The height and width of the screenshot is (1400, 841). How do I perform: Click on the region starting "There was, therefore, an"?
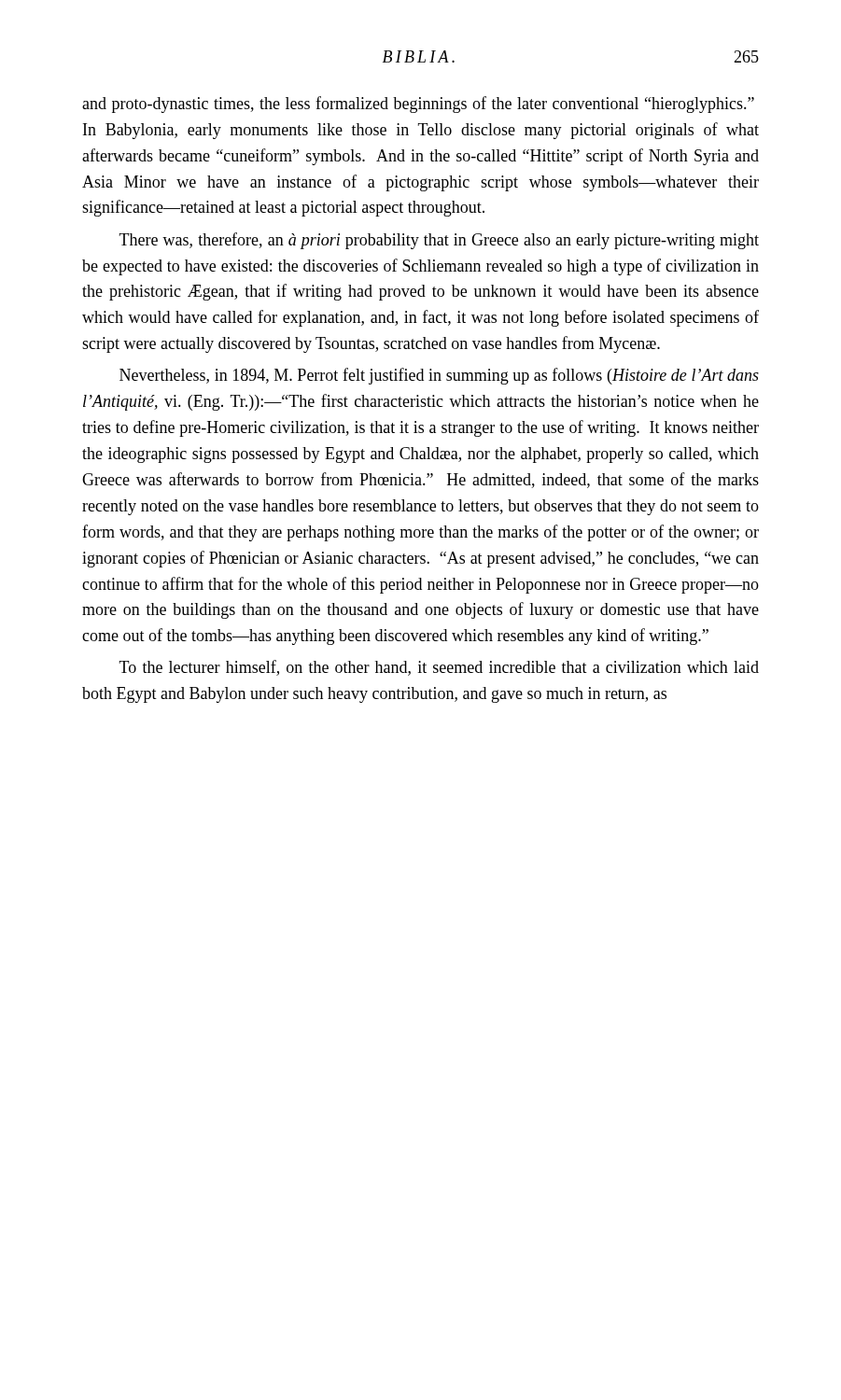point(420,292)
